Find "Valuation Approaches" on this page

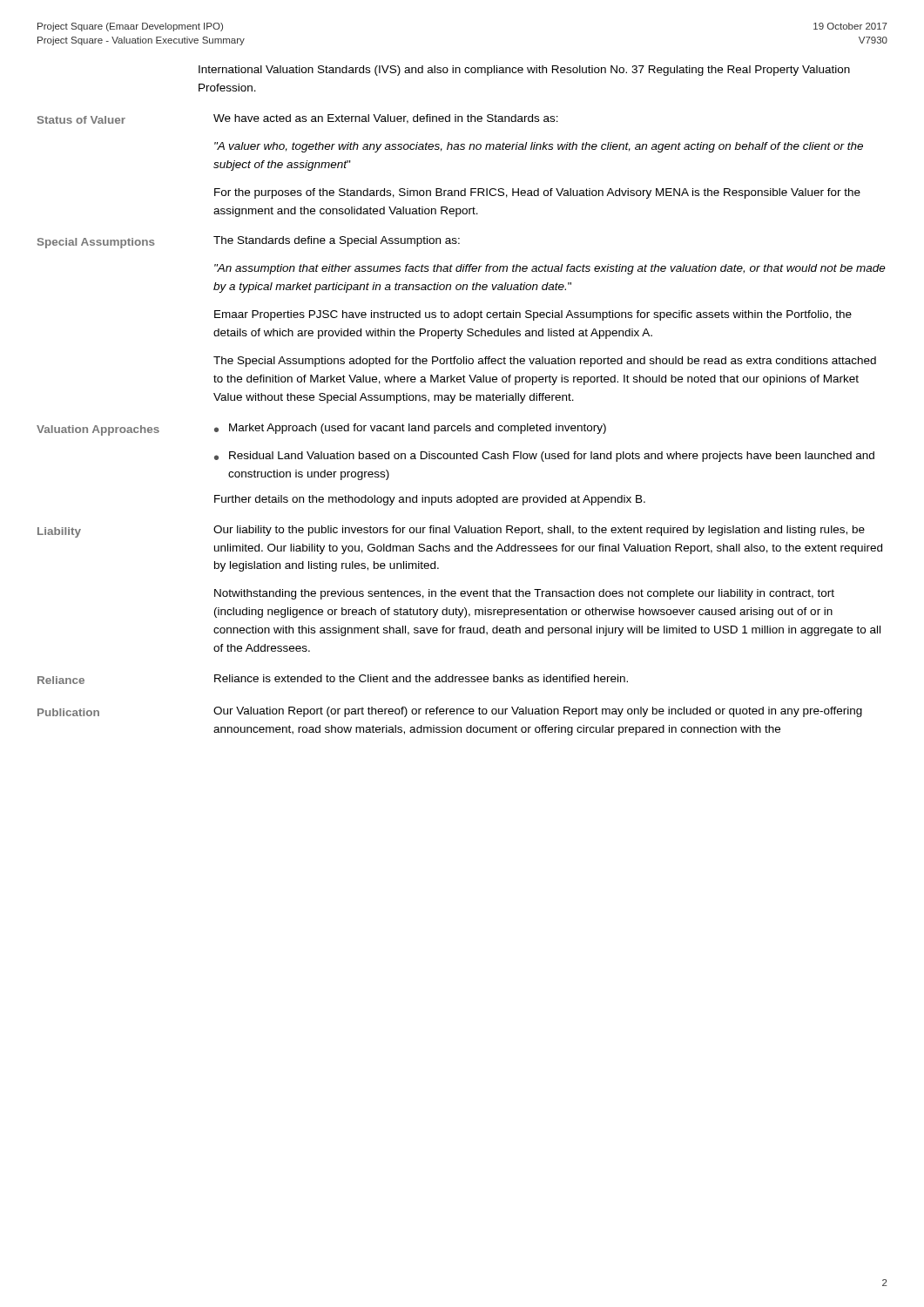click(x=98, y=429)
